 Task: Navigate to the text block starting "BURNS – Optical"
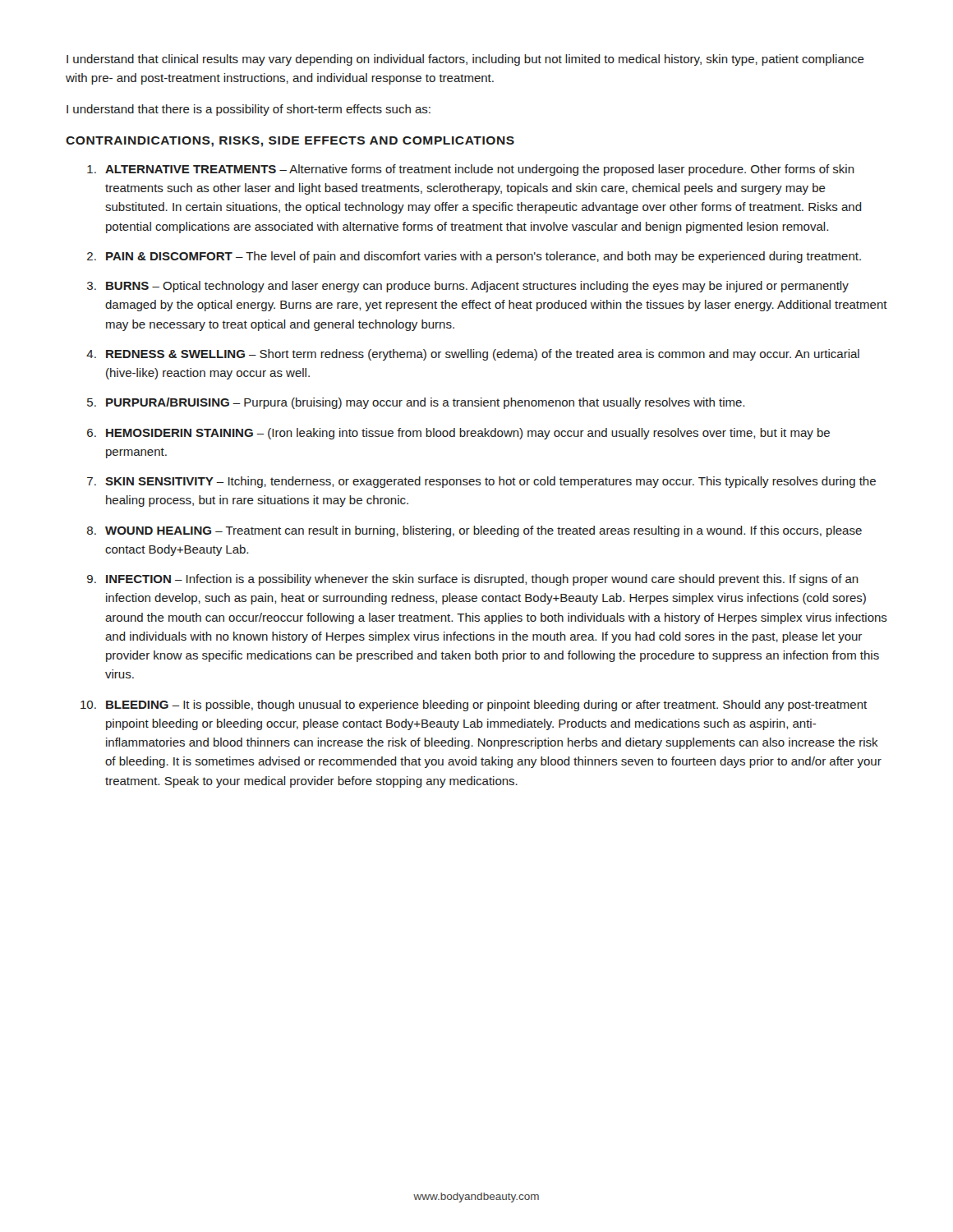pos(496,304)
